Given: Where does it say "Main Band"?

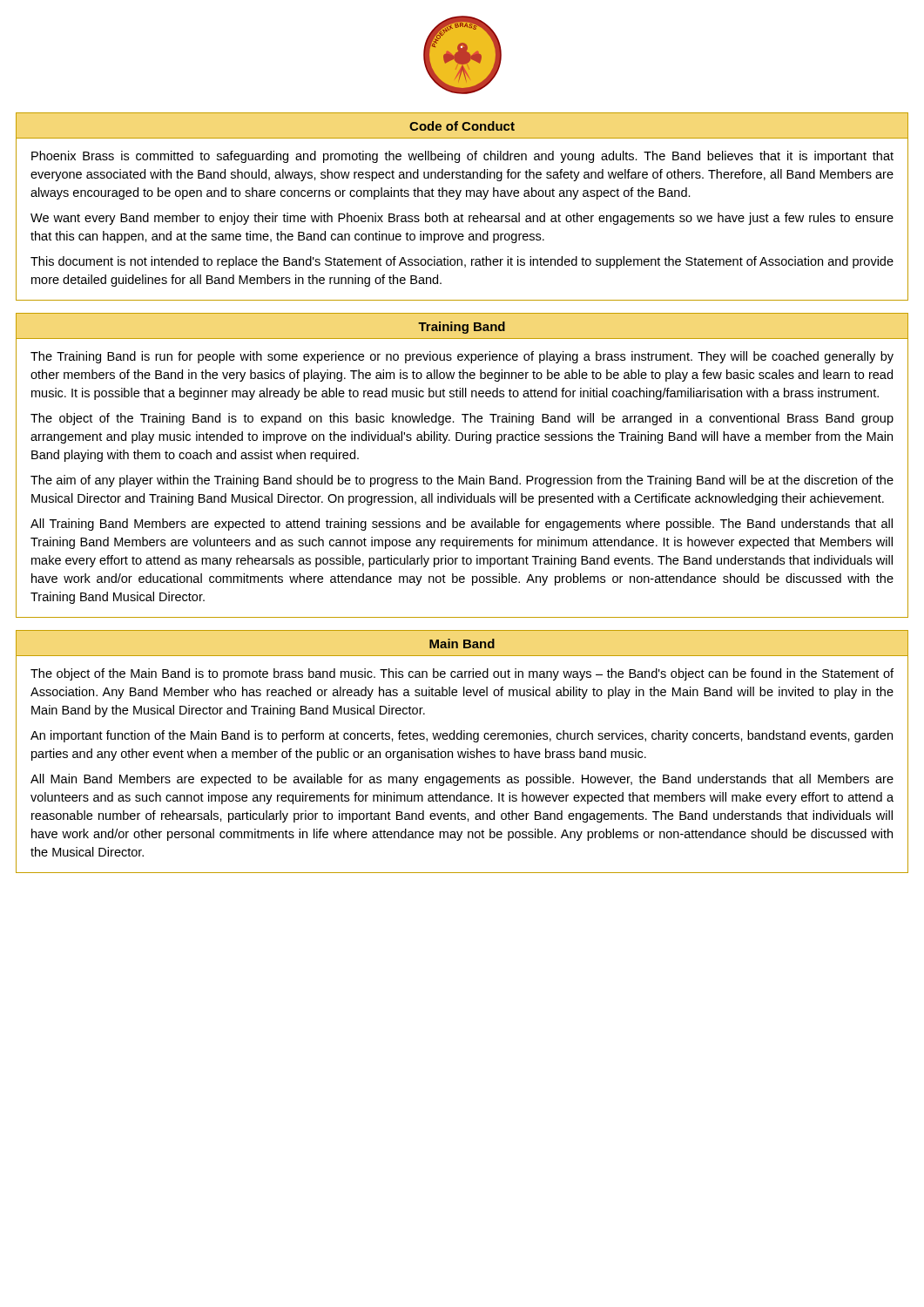Looking at the screenshot, I should (x=462, y=644).
